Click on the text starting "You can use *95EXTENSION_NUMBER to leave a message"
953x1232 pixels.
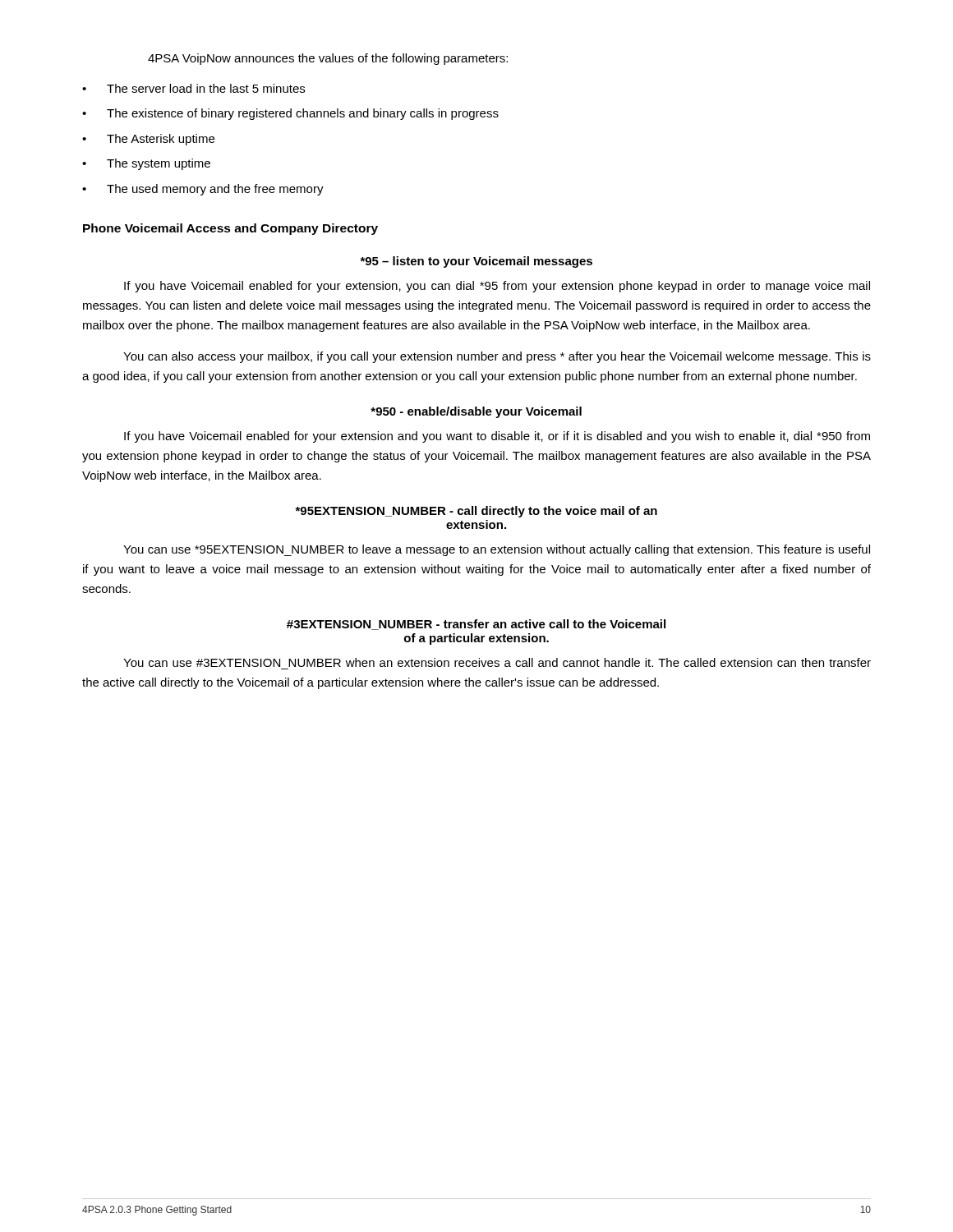tap(476, 569)
